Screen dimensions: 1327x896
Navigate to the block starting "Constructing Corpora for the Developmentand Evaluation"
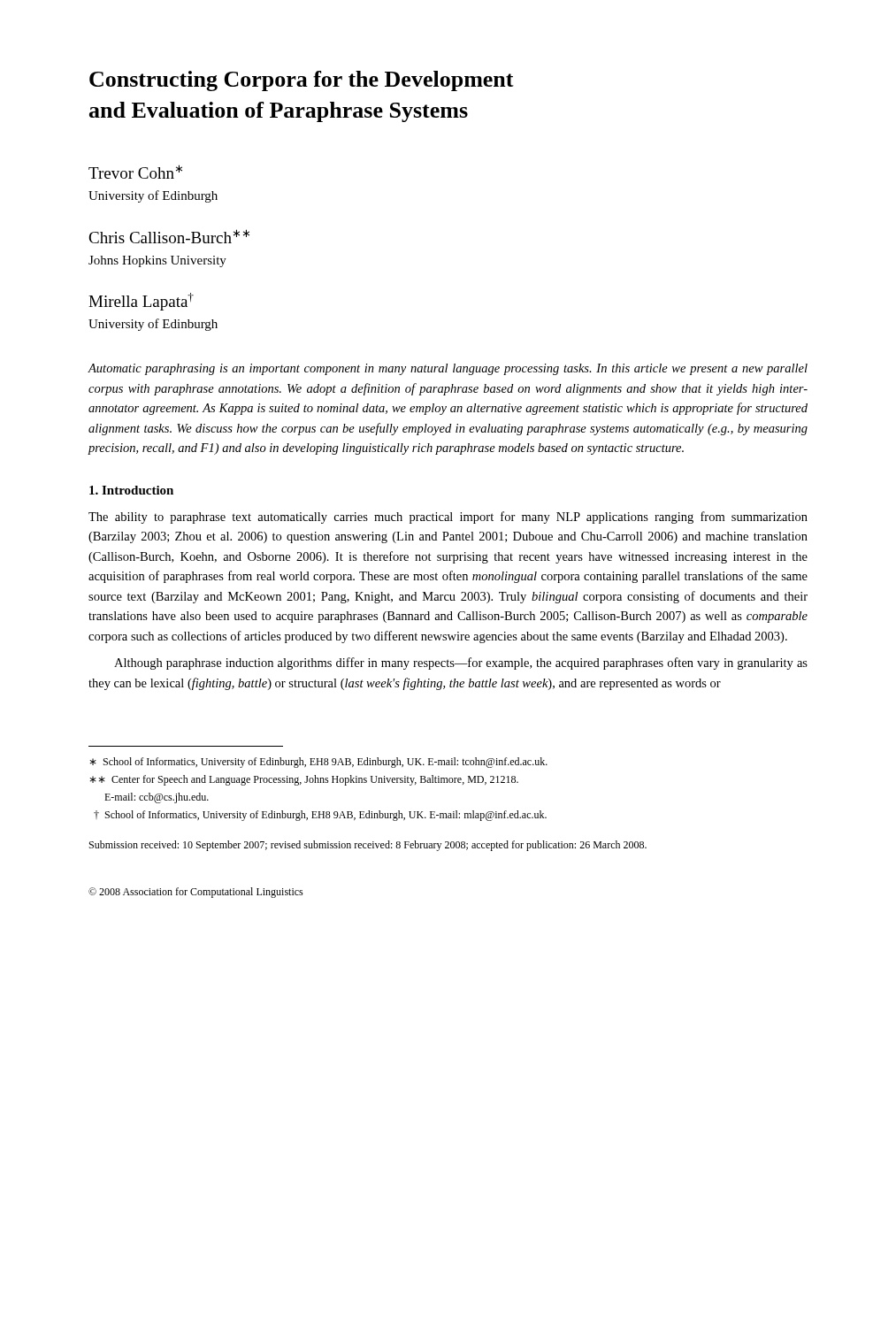click(x=448, y=95)
